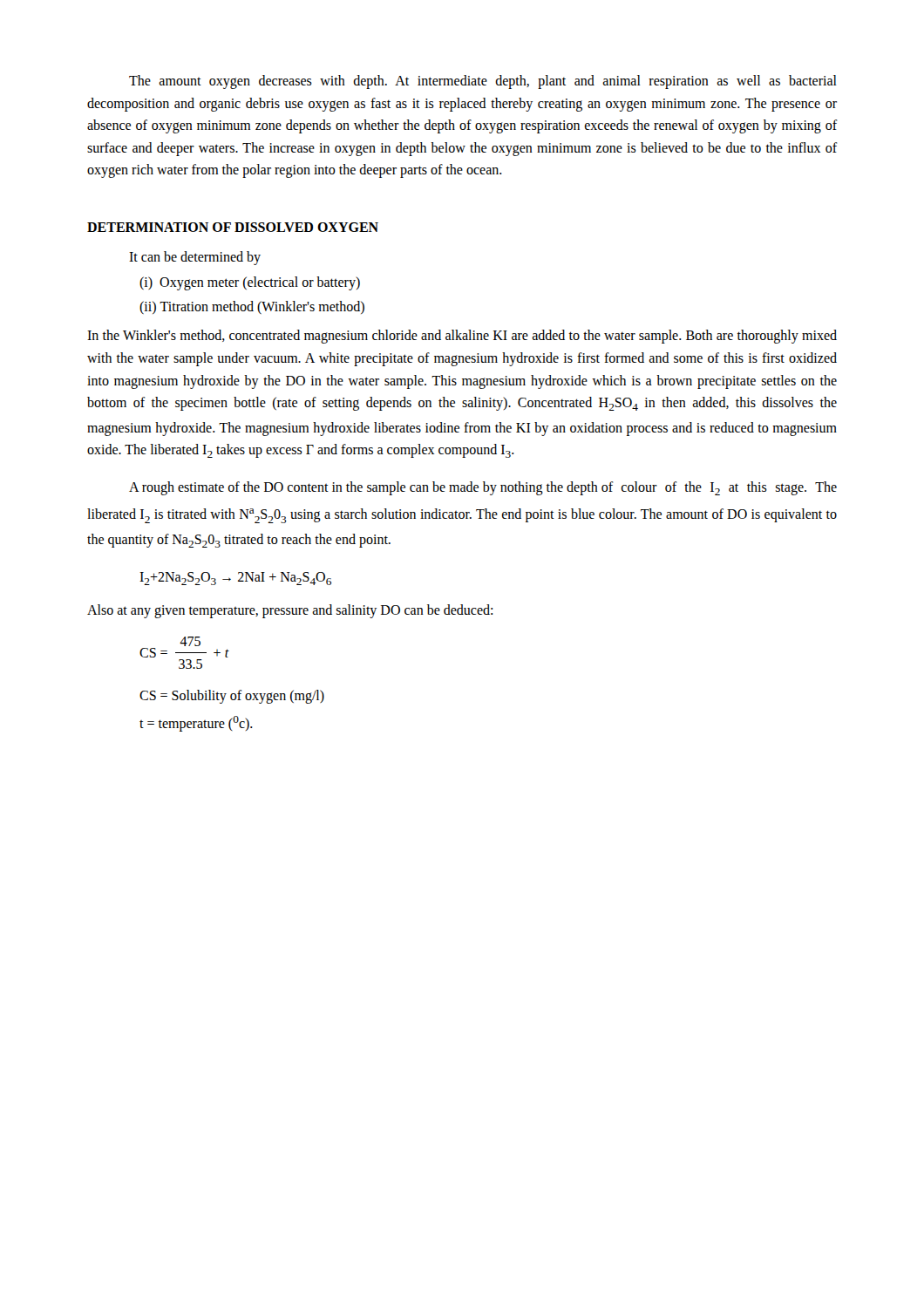
Task: Locate the text "CS = Solubility of oxygen (mg/l)"
Action: (232, 695)
